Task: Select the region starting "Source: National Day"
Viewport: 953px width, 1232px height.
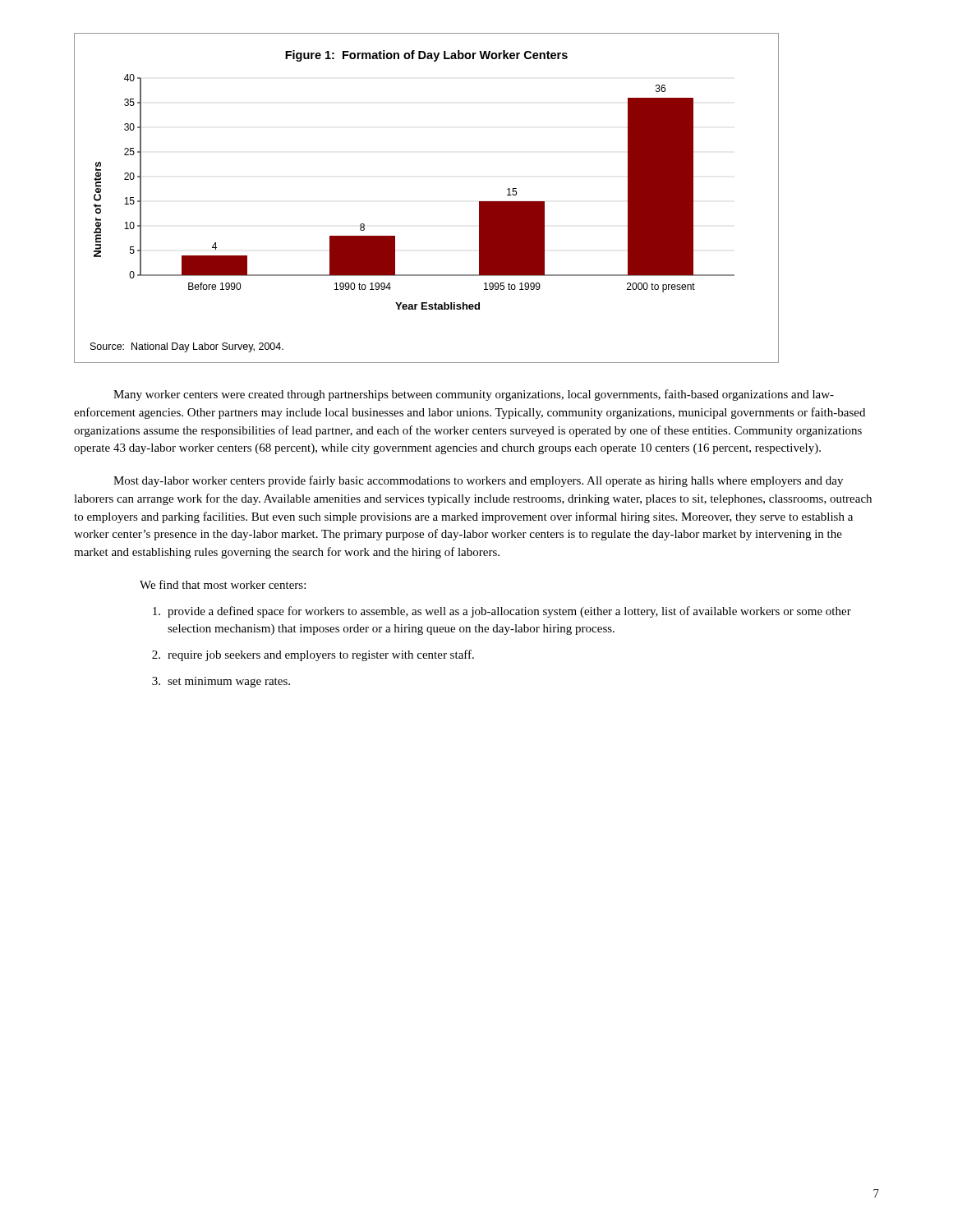Action: click(x=187, y=347)
